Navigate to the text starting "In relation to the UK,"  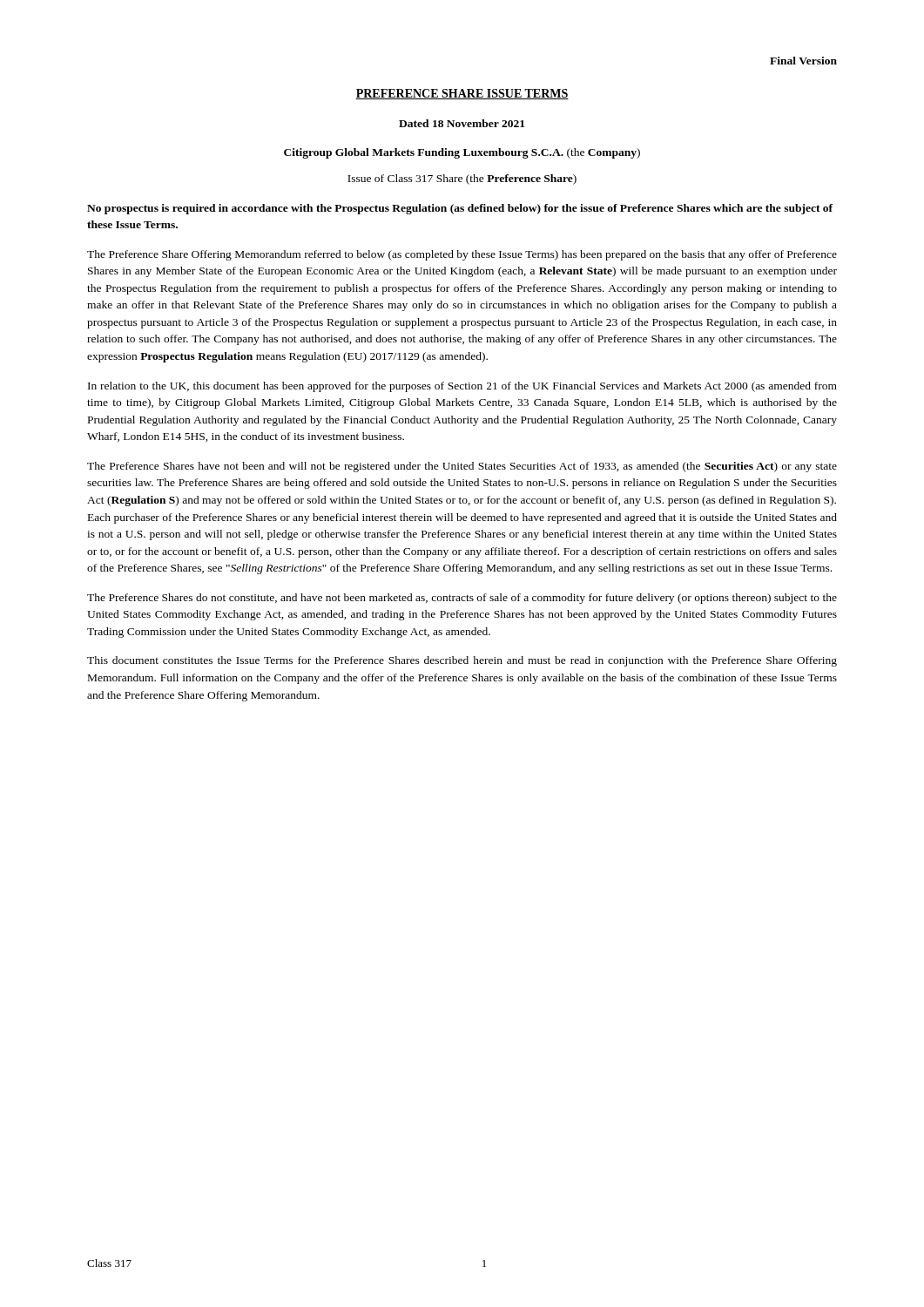(x=462, y=411)
